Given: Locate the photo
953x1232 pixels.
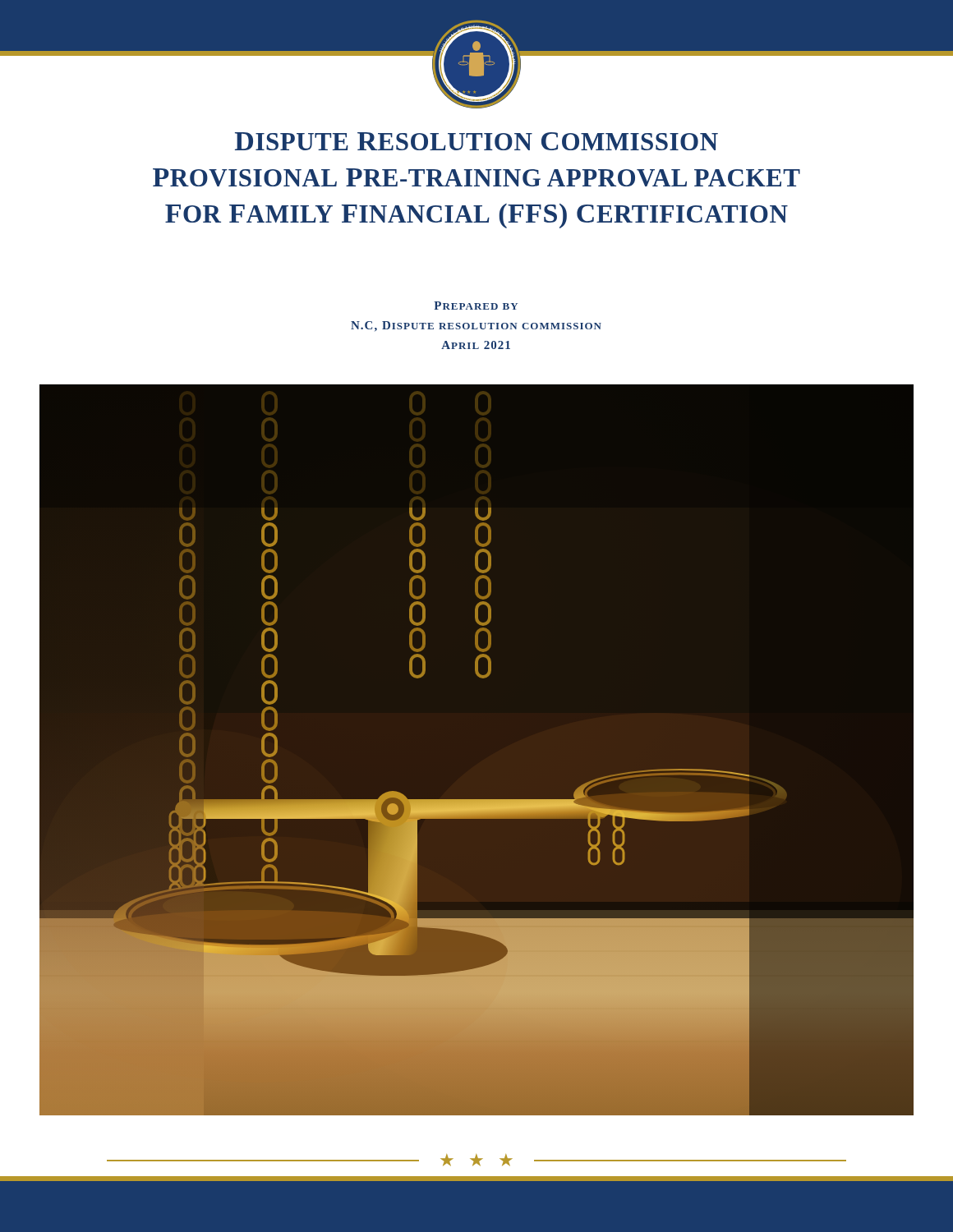Looking at the screenshot, I should (x=476, y=750).
